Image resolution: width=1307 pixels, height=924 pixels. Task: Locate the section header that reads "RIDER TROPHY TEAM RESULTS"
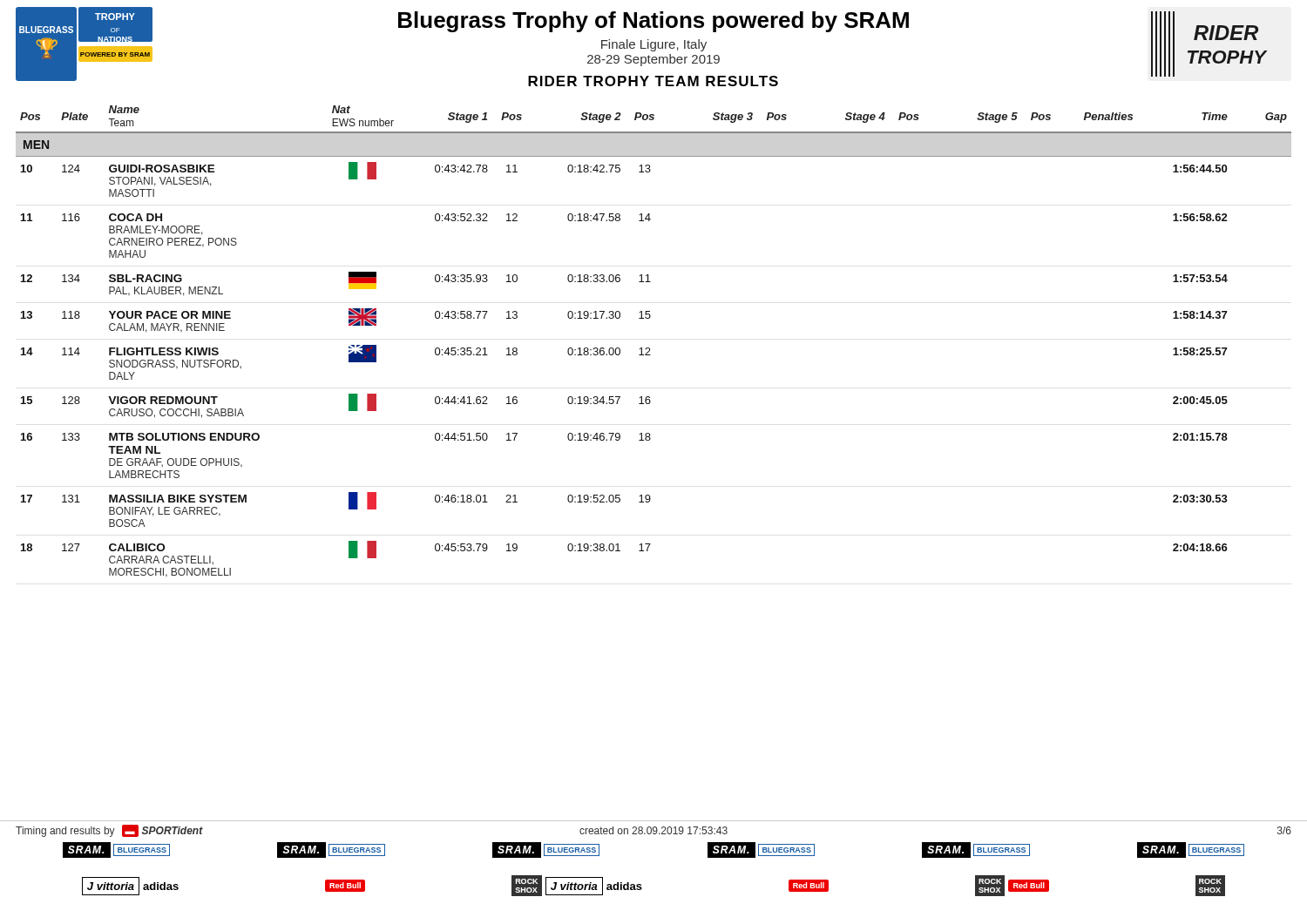[x=654, y=82]
